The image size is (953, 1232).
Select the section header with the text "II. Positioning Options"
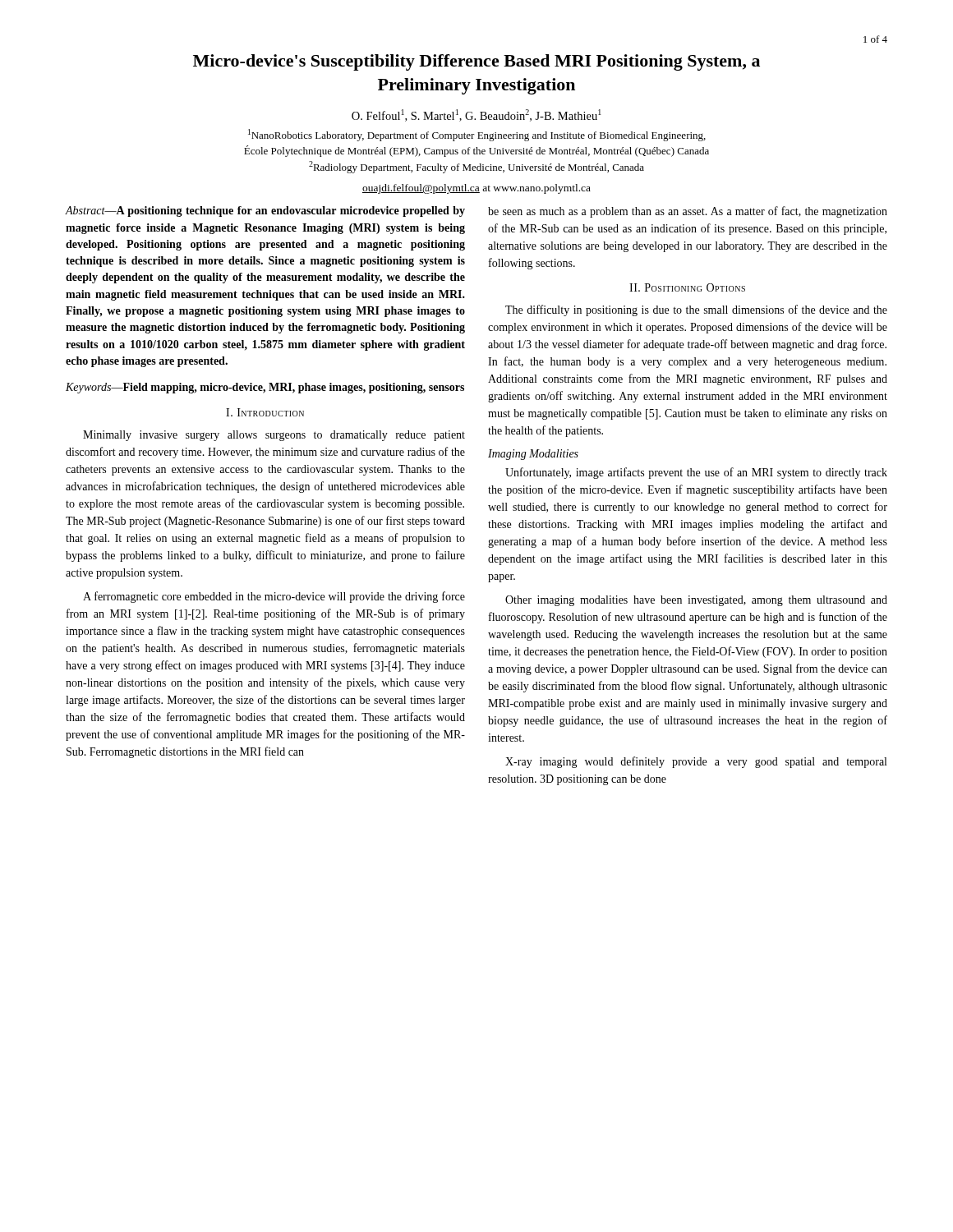(x=688, y=288)
